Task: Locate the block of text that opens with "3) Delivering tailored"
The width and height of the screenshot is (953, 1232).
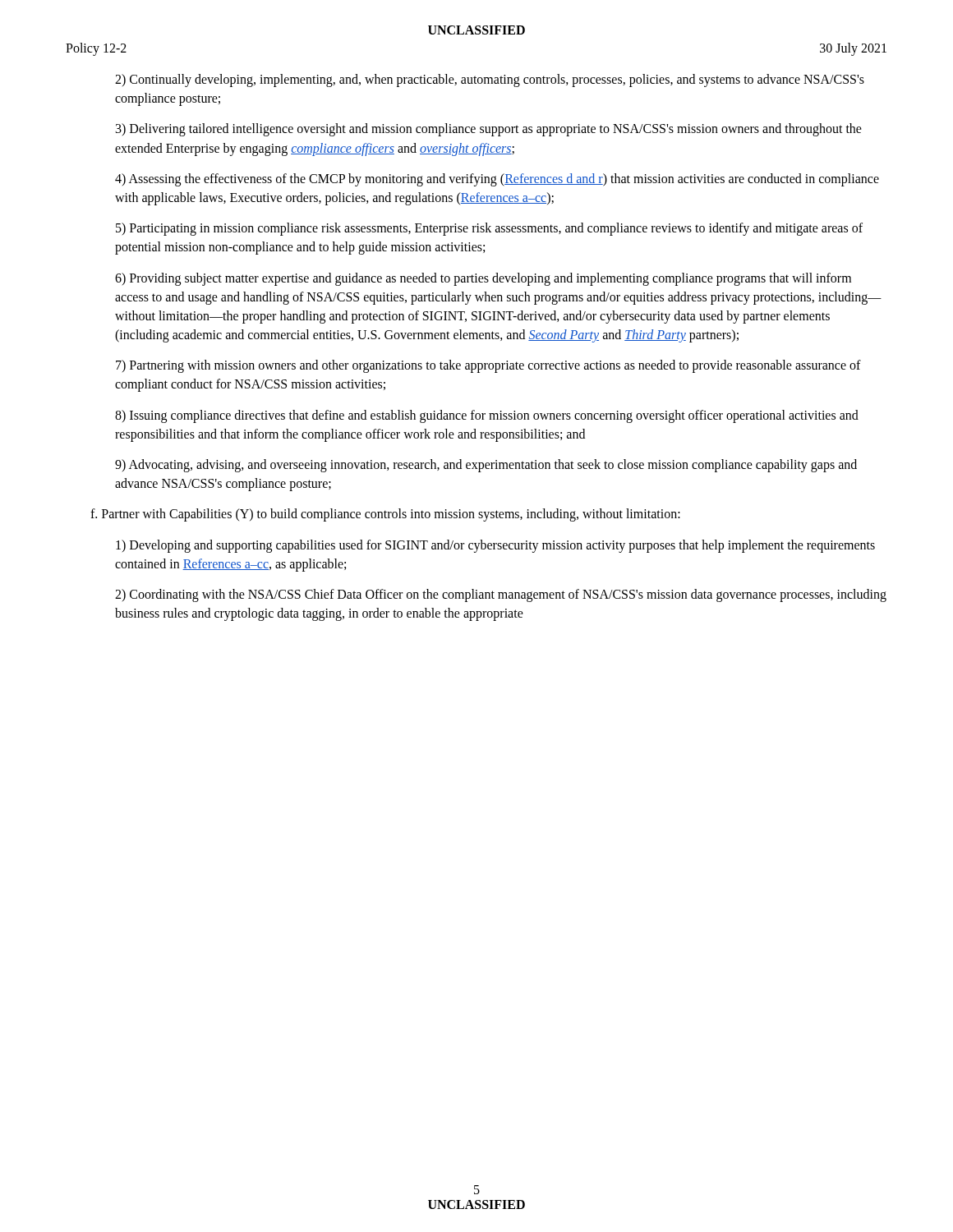Action: 501,138
